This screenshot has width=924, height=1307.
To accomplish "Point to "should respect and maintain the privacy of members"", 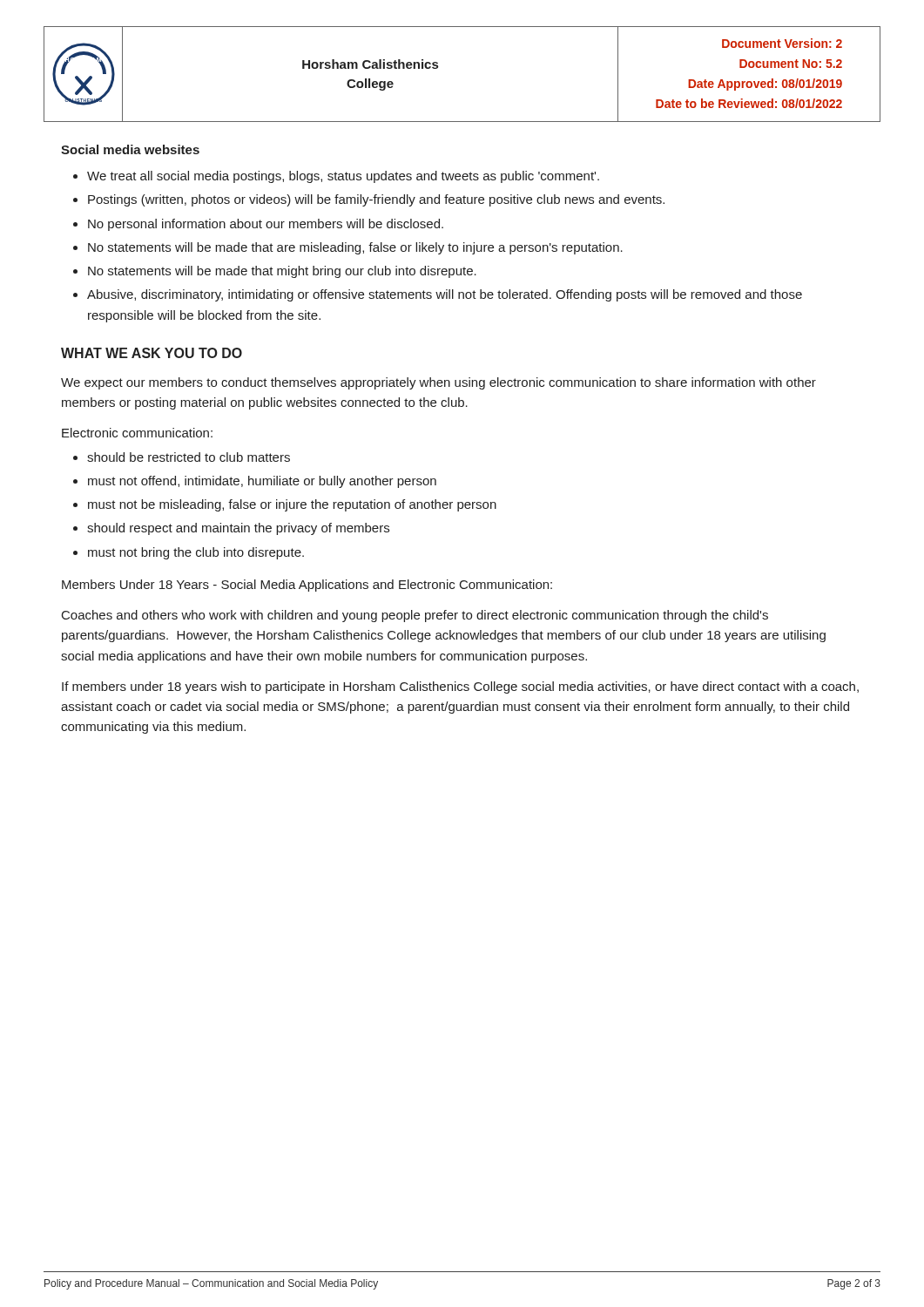I will click(x=238, y=528).
